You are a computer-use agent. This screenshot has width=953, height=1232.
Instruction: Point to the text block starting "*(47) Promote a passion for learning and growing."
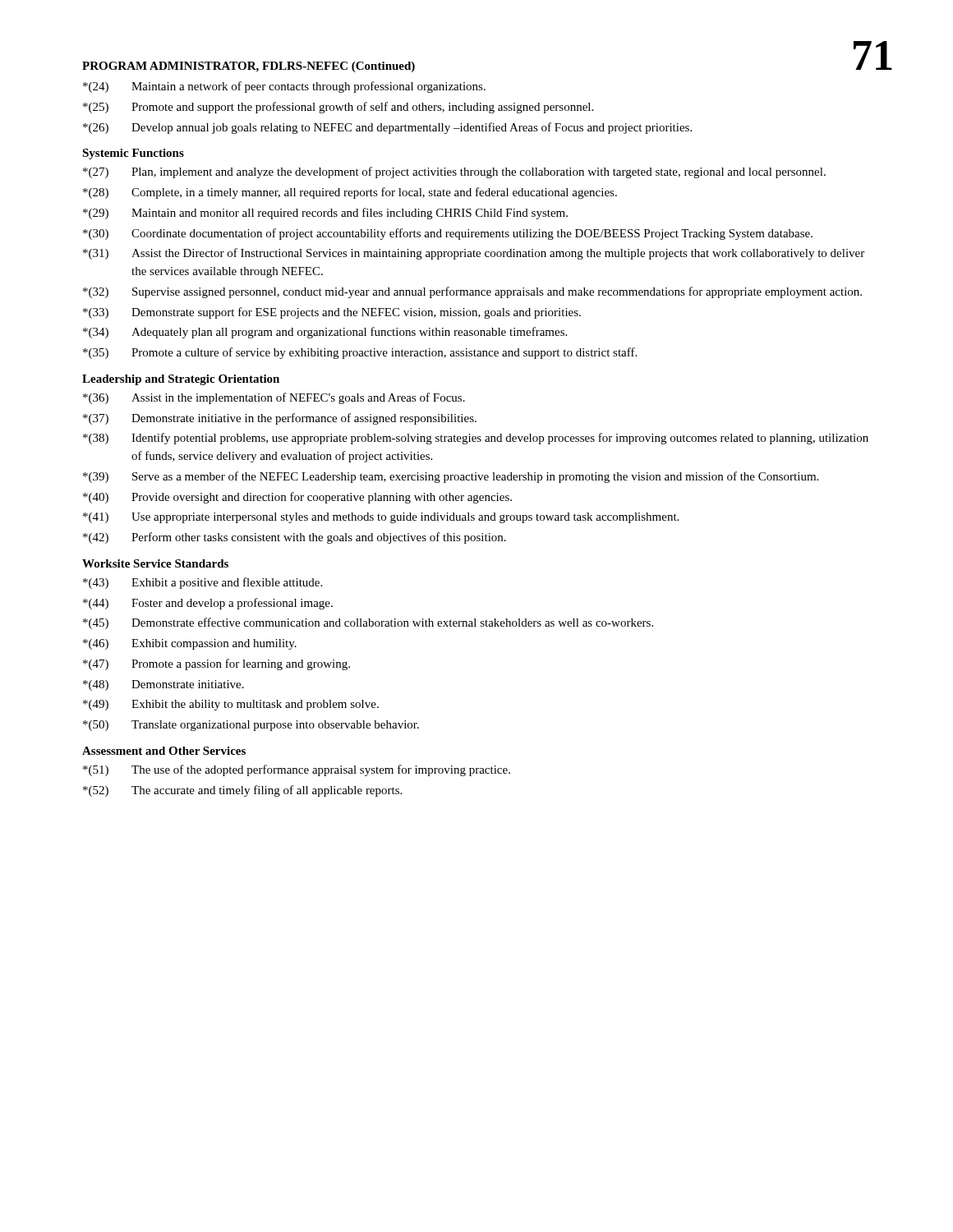(x=216, y=664)
